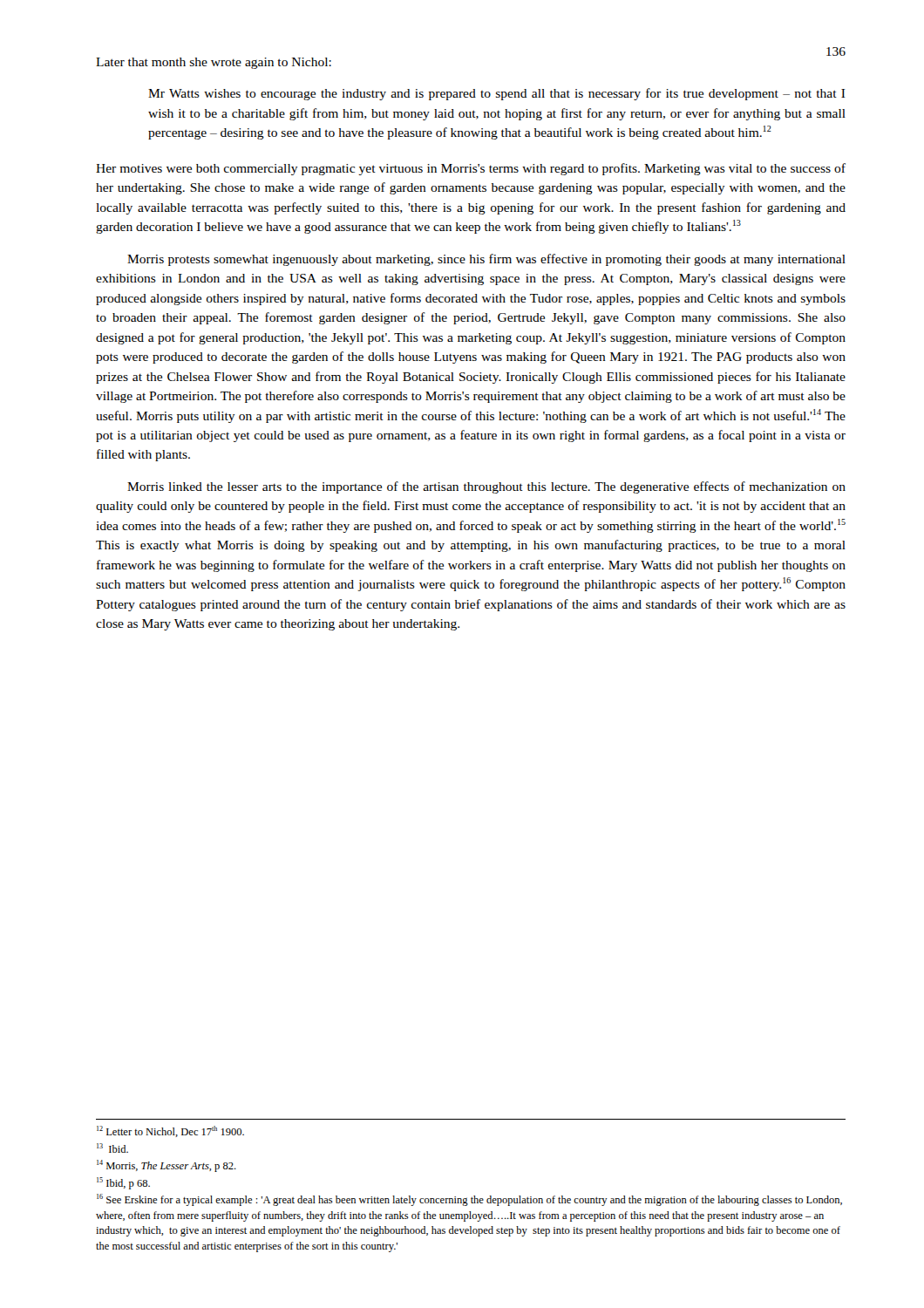Navigate to the block starting "Mr Watts wishes to encourage"
The height and width of the screenshot is (1308, 924).
497,113
